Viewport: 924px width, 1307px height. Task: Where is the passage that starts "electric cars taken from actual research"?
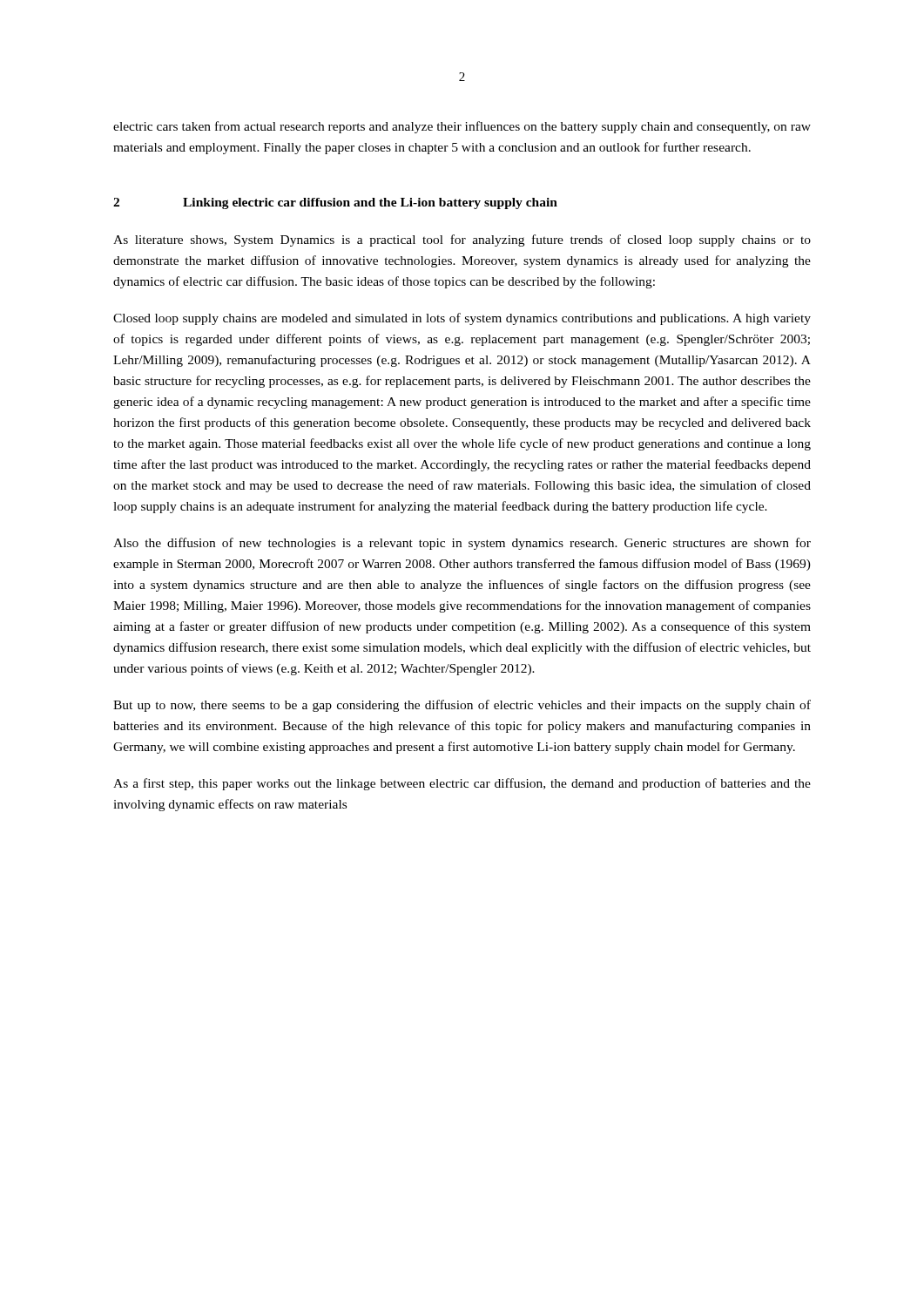[462, 136]
